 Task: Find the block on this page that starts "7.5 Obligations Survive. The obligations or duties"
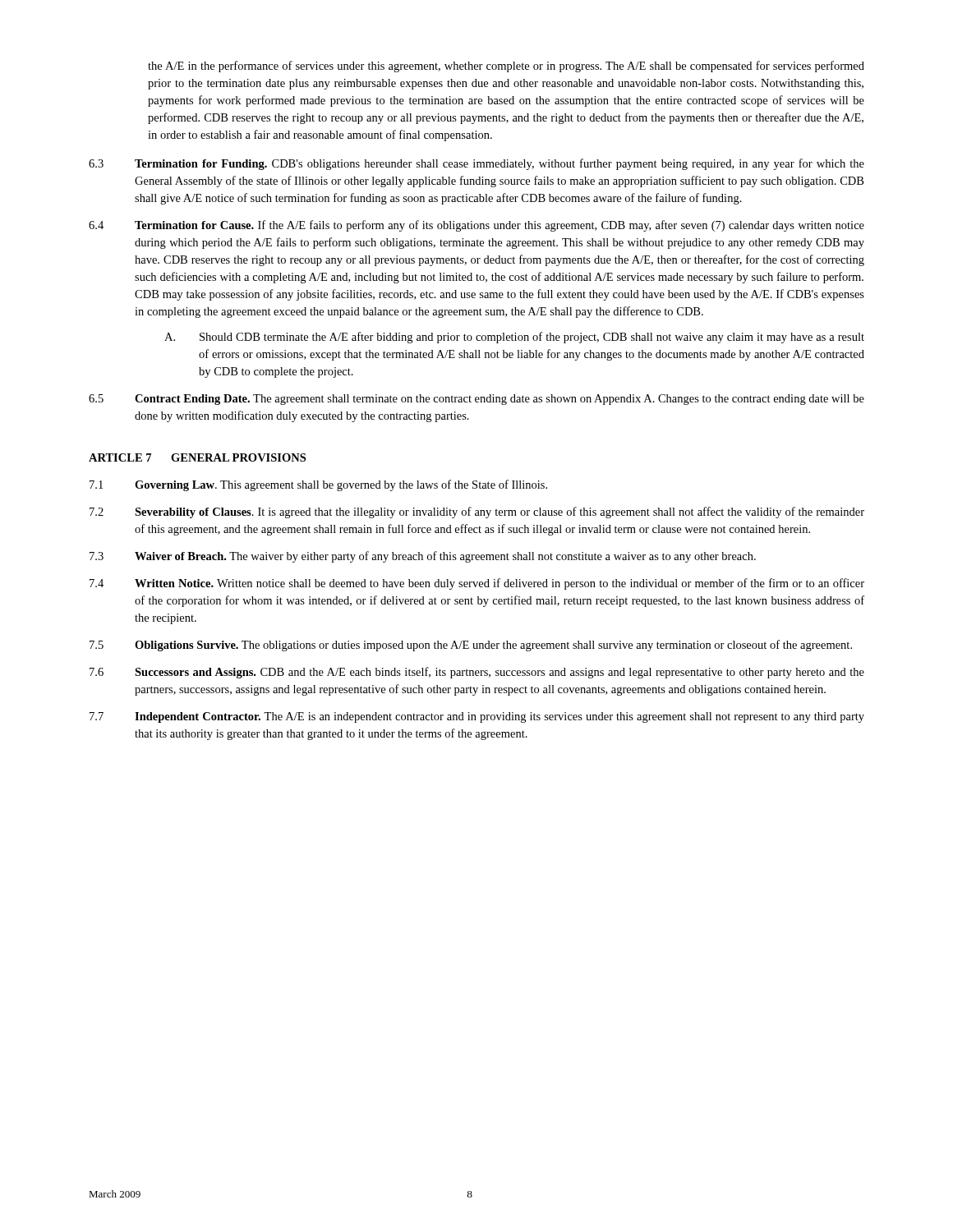click(x=476, y=645)
